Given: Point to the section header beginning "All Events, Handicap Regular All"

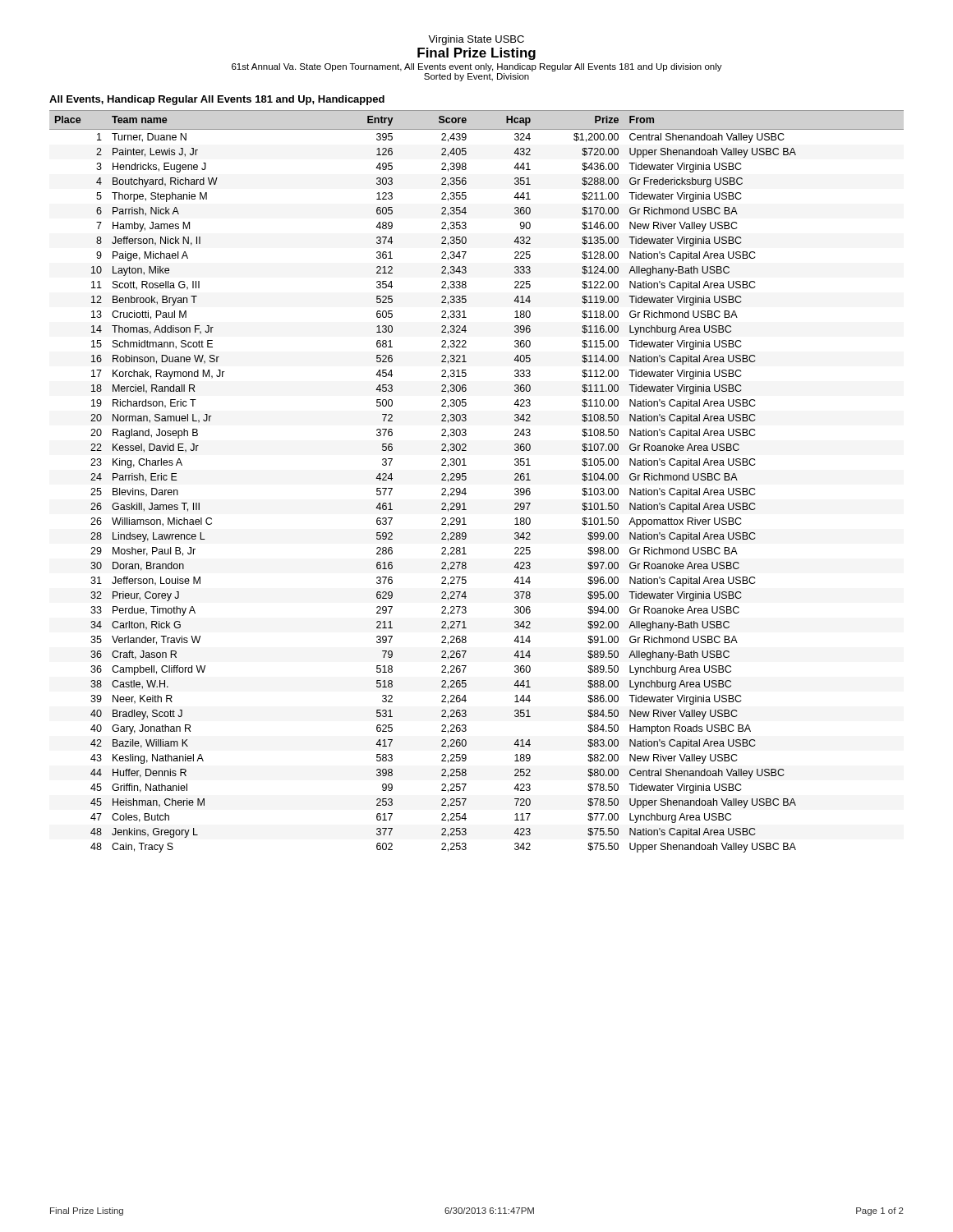Looking at the screenshot, I should click(217, 99).
